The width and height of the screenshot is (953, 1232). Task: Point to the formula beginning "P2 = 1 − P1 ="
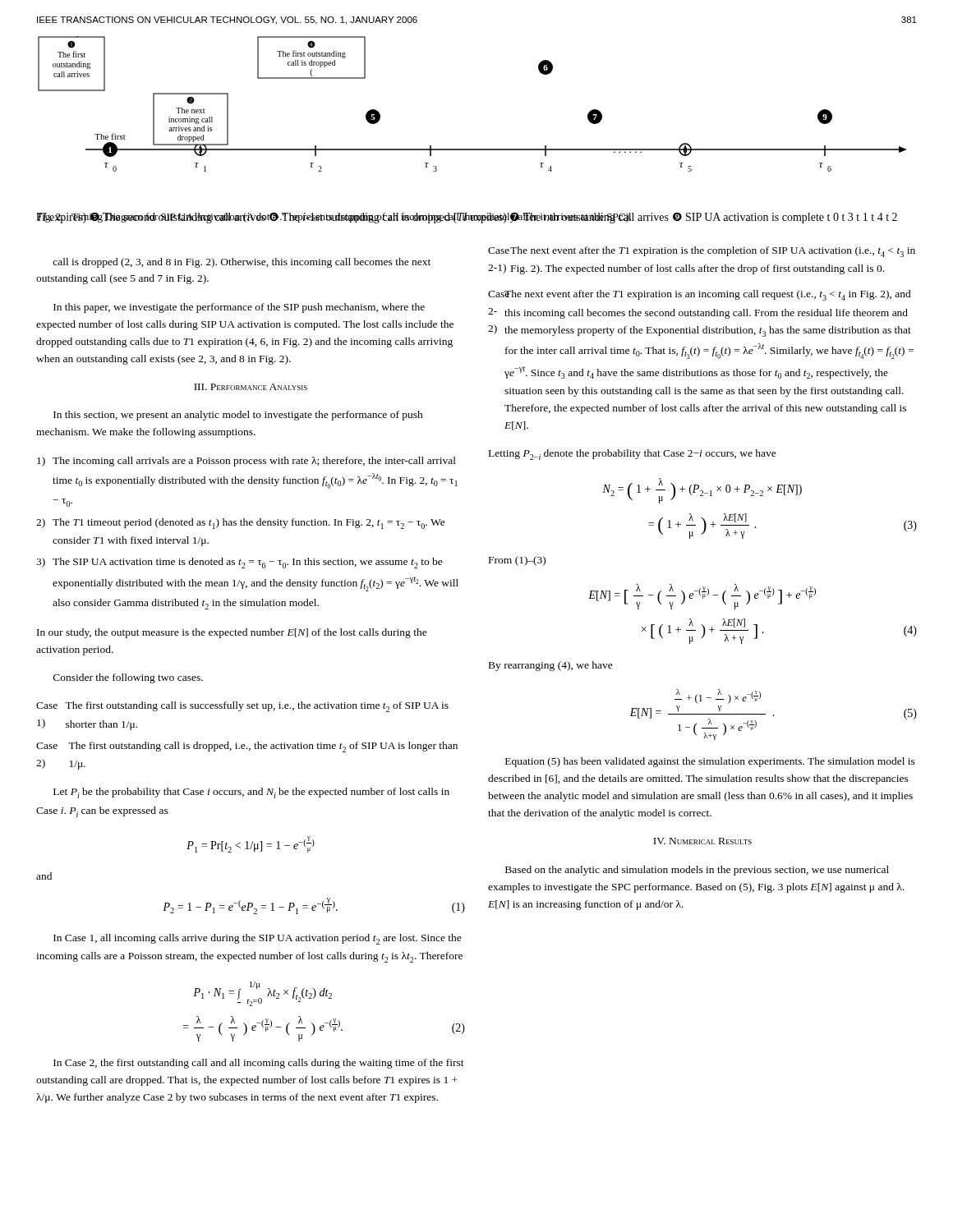tap(251, 907)
